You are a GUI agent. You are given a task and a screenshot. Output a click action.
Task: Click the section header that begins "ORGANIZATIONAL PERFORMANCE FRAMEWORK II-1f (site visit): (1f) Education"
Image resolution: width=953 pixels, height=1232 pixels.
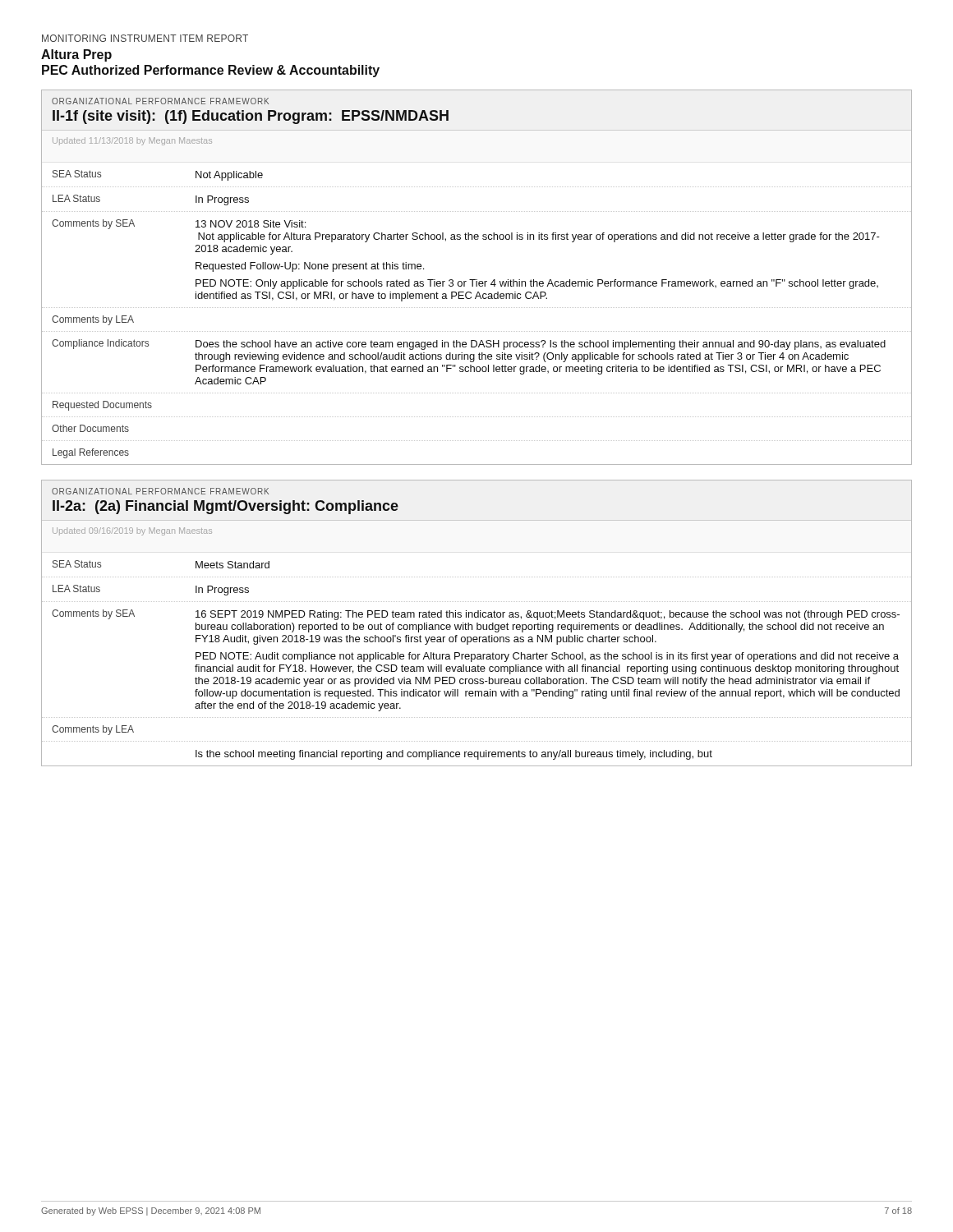tap(476, 277)
